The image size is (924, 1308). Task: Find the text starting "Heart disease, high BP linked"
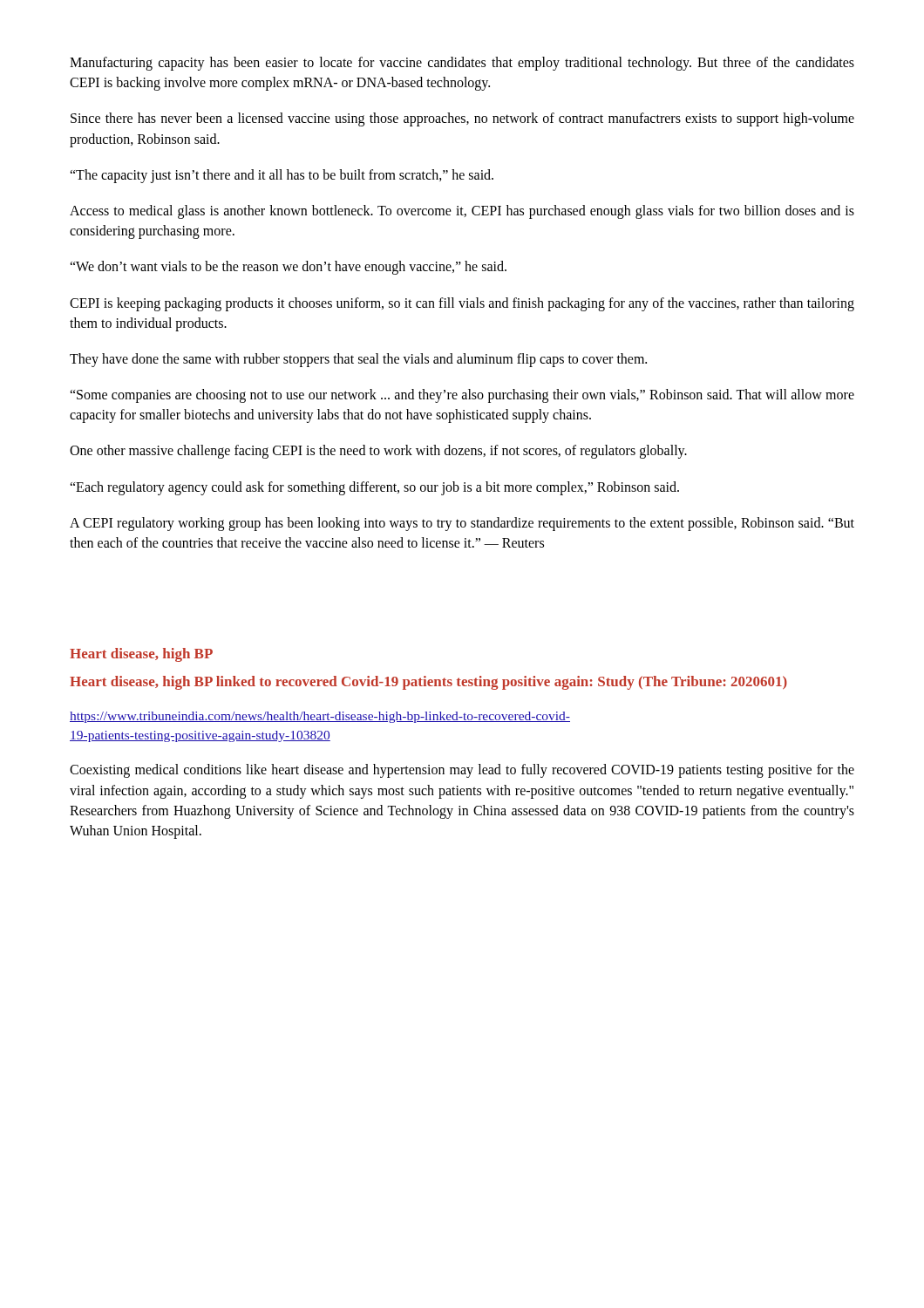[x=429, y=682]
